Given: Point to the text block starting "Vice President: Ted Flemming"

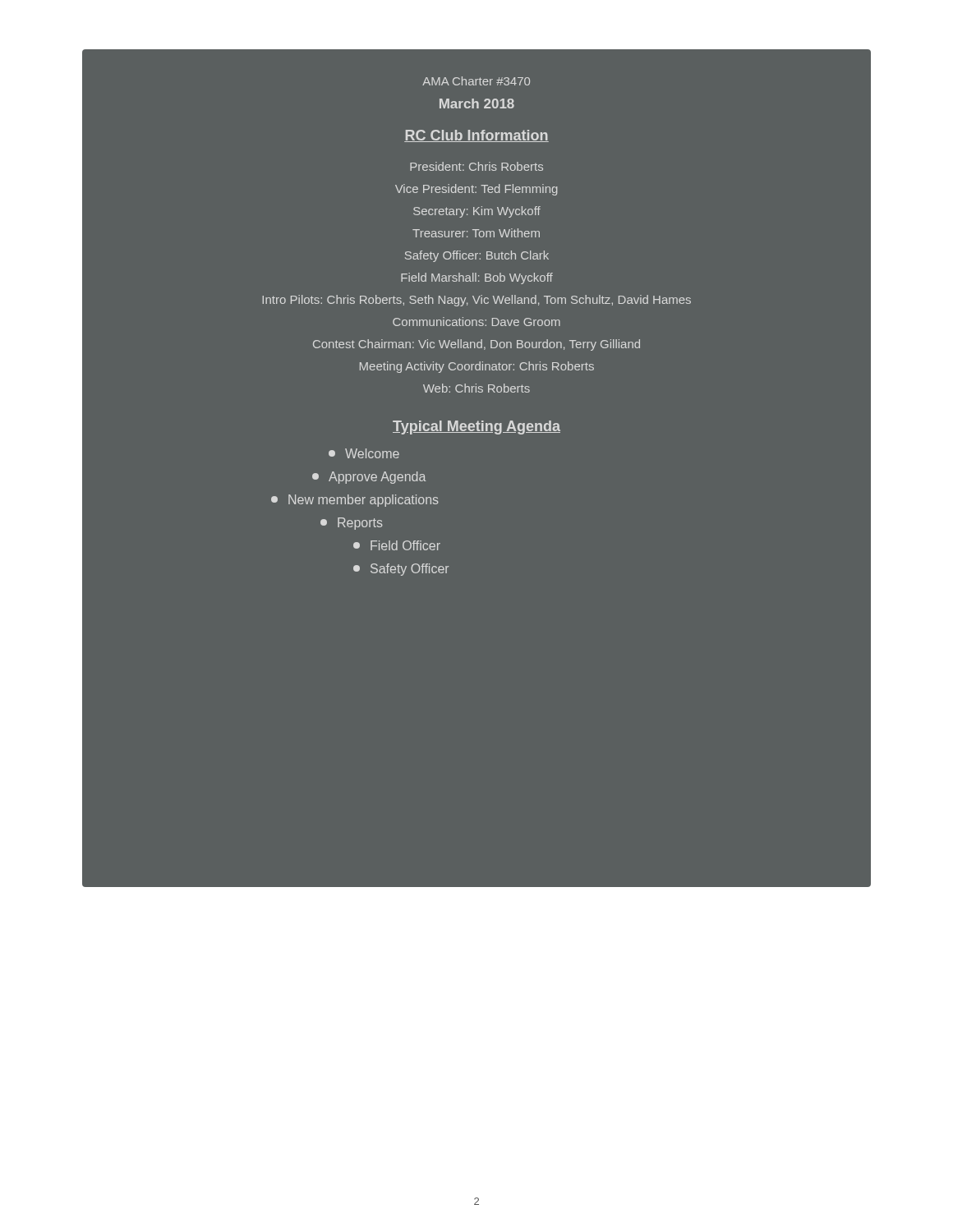Looking at the screenshot, I should pos(476,188).
